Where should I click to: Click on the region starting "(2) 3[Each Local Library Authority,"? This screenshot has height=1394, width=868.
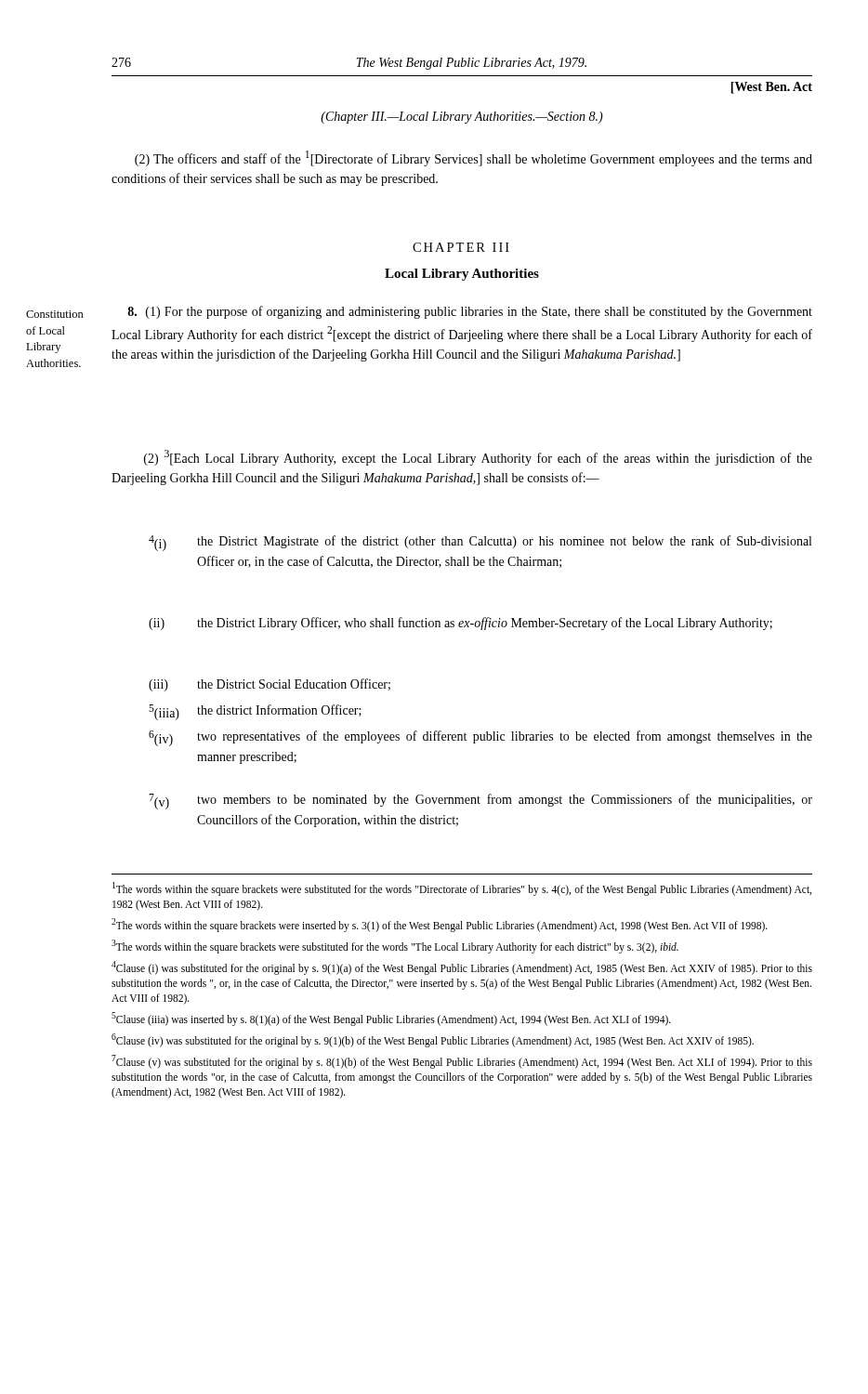[462, 467]
